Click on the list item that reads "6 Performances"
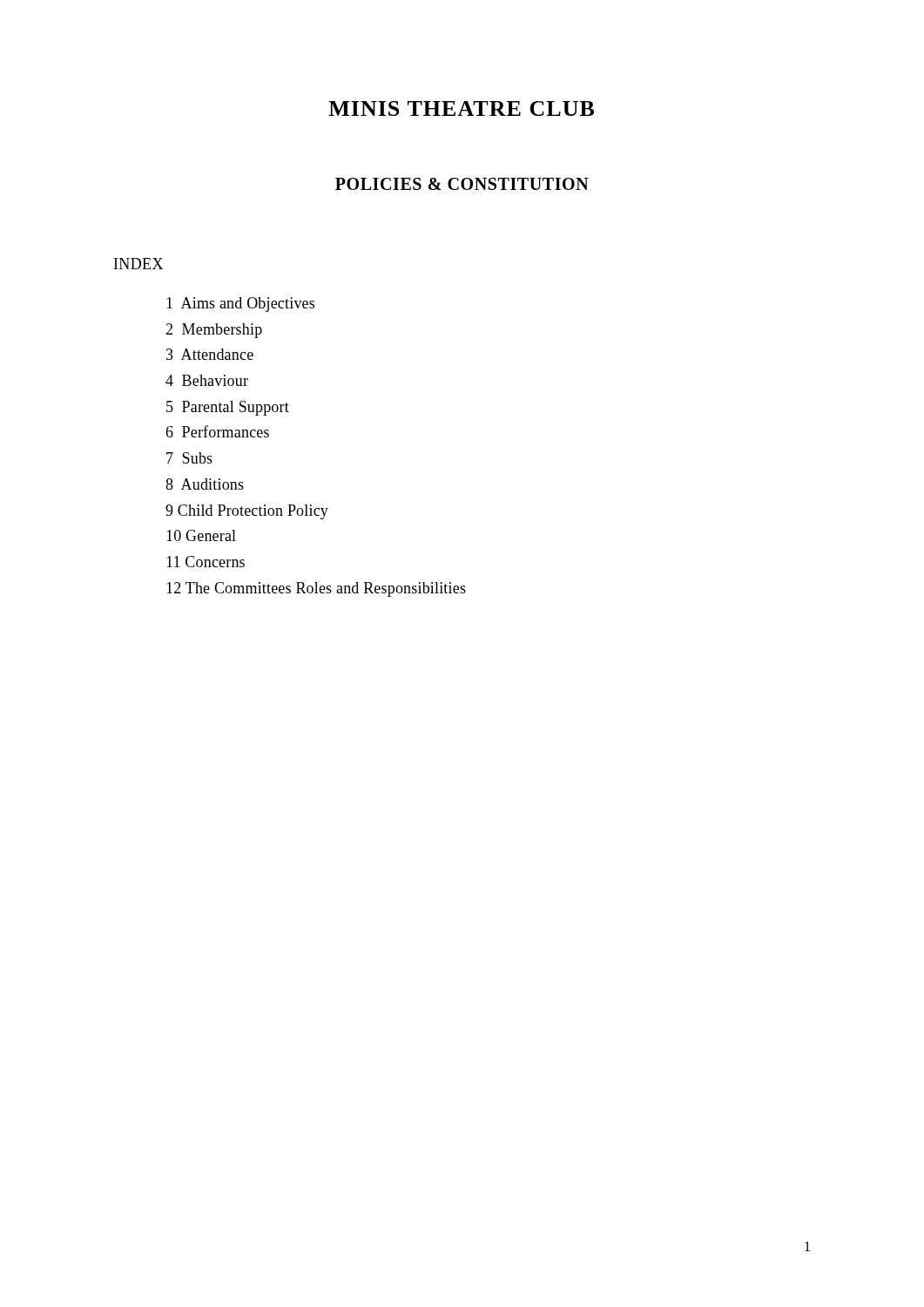 click(218, 433)
